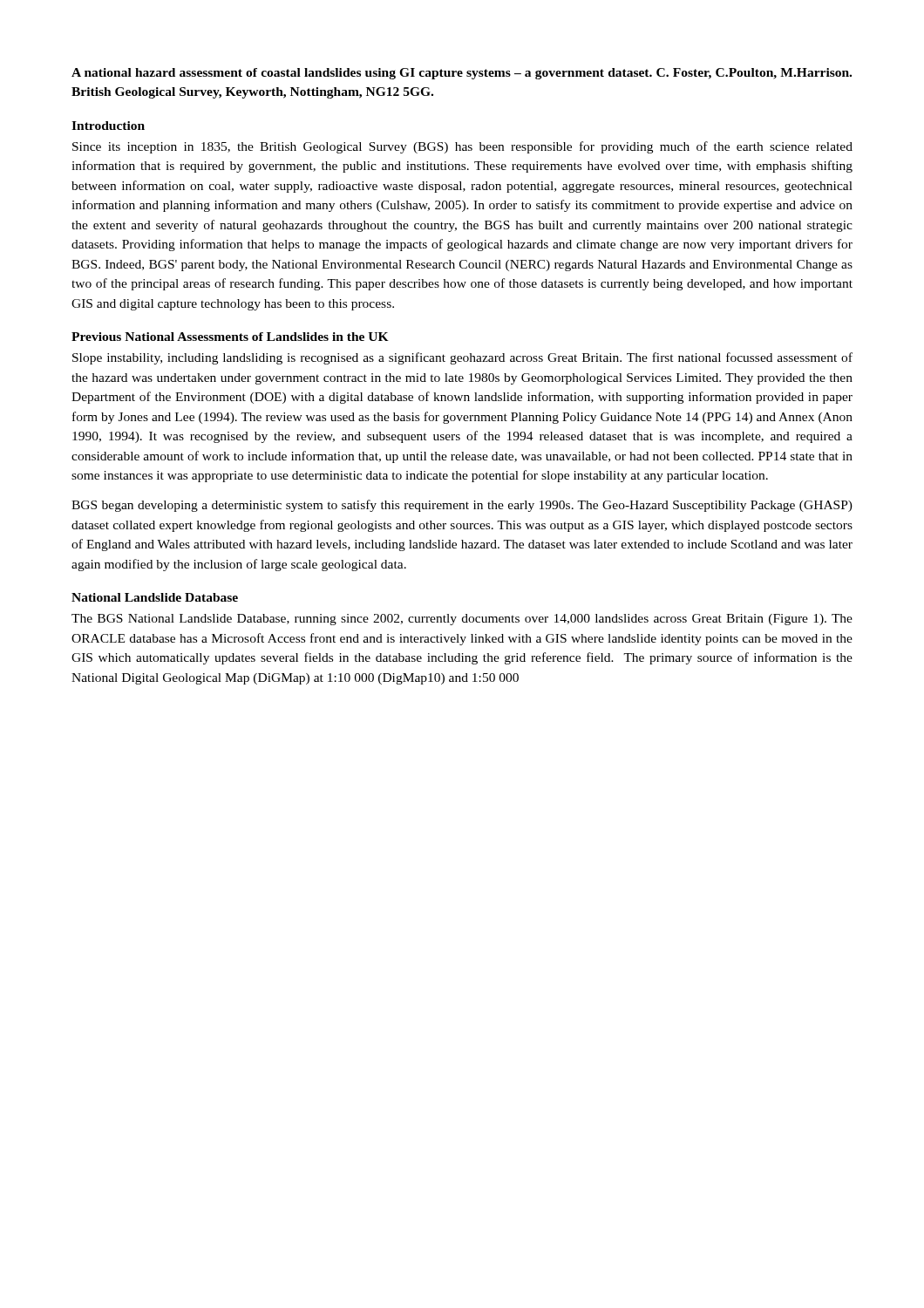Image resolution: width=924 pixels, height=1308 pixels.
Task: Click the passage that begins "Since its inception in 1835, the British Geological"
Action: pos(462,225)
